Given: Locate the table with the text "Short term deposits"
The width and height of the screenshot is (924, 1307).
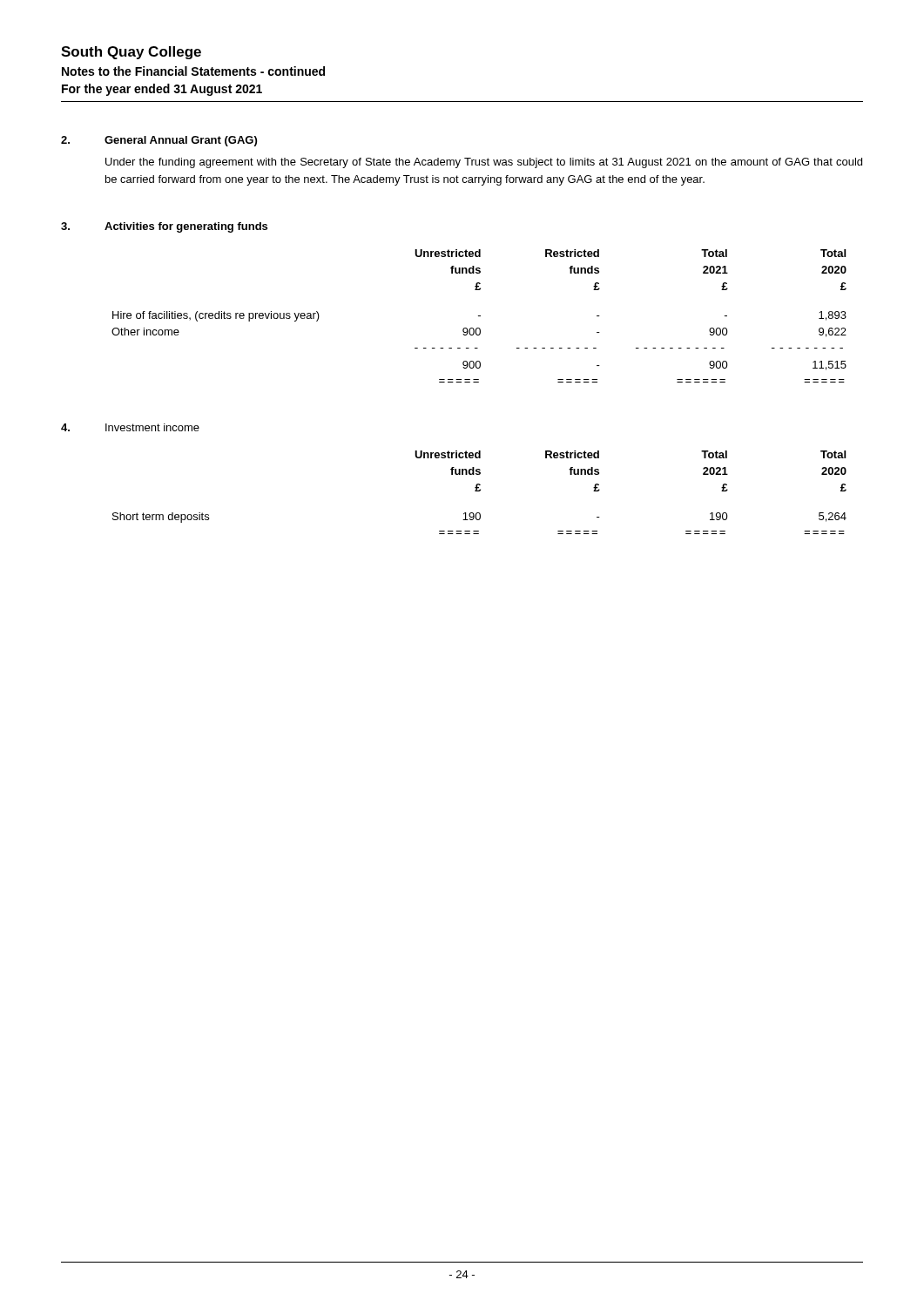Looking at the screenshot, I should click(x=484, y=494).
